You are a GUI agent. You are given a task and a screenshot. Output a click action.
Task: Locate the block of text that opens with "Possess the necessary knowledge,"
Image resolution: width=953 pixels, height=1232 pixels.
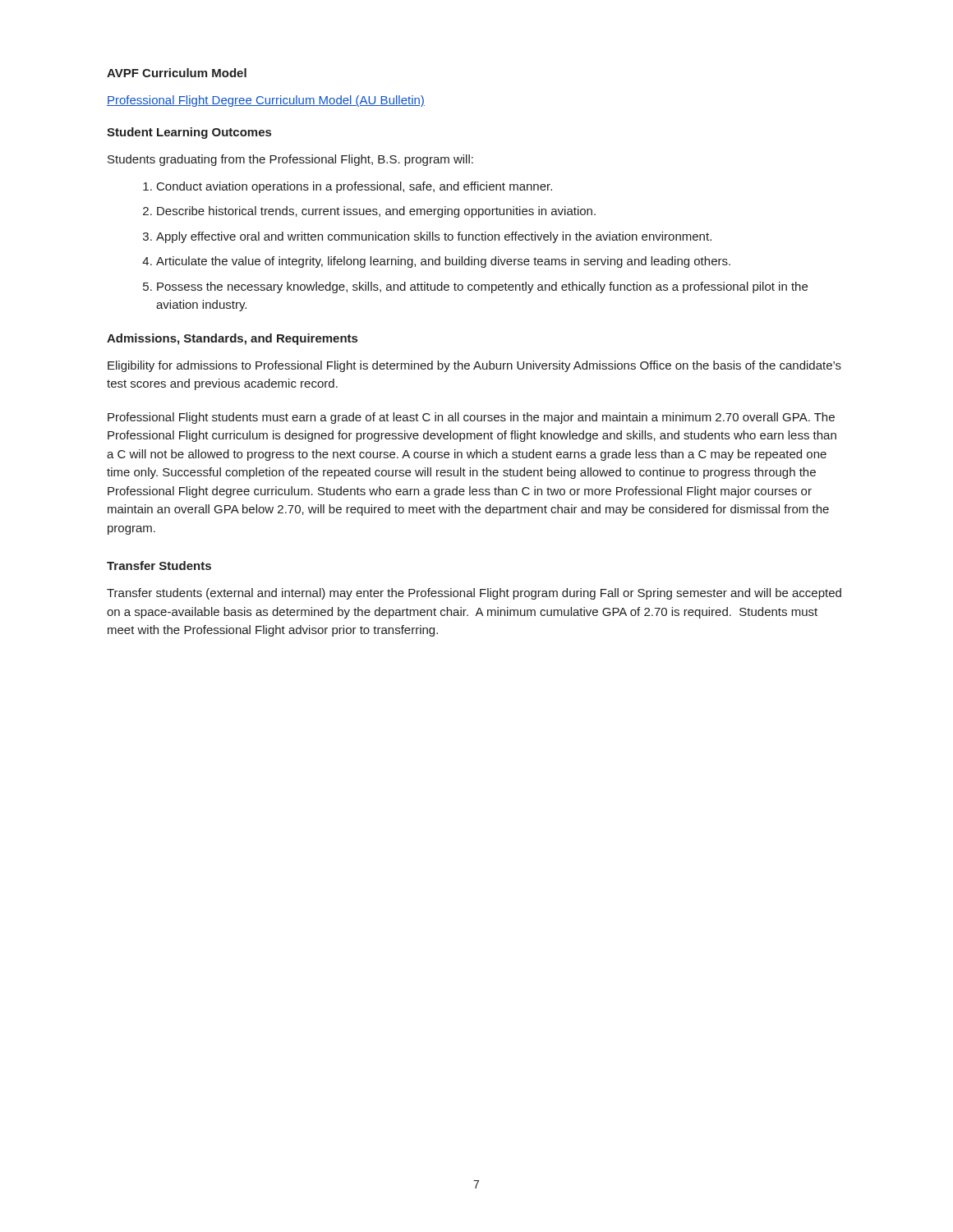click(501, 296)
